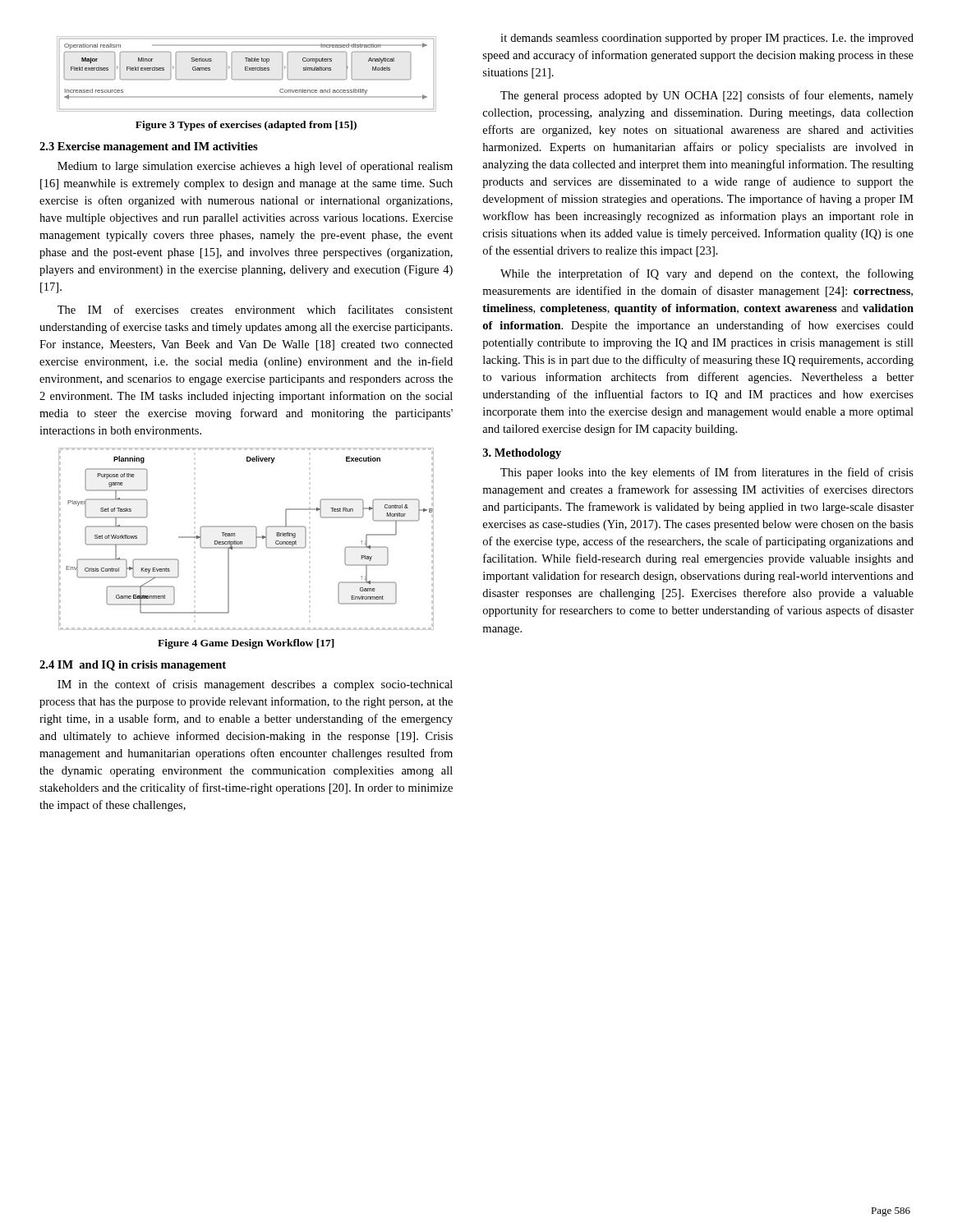
Task: Click where it says "2.4 IM and IQ in crisis management"
Action: [133, 665]
